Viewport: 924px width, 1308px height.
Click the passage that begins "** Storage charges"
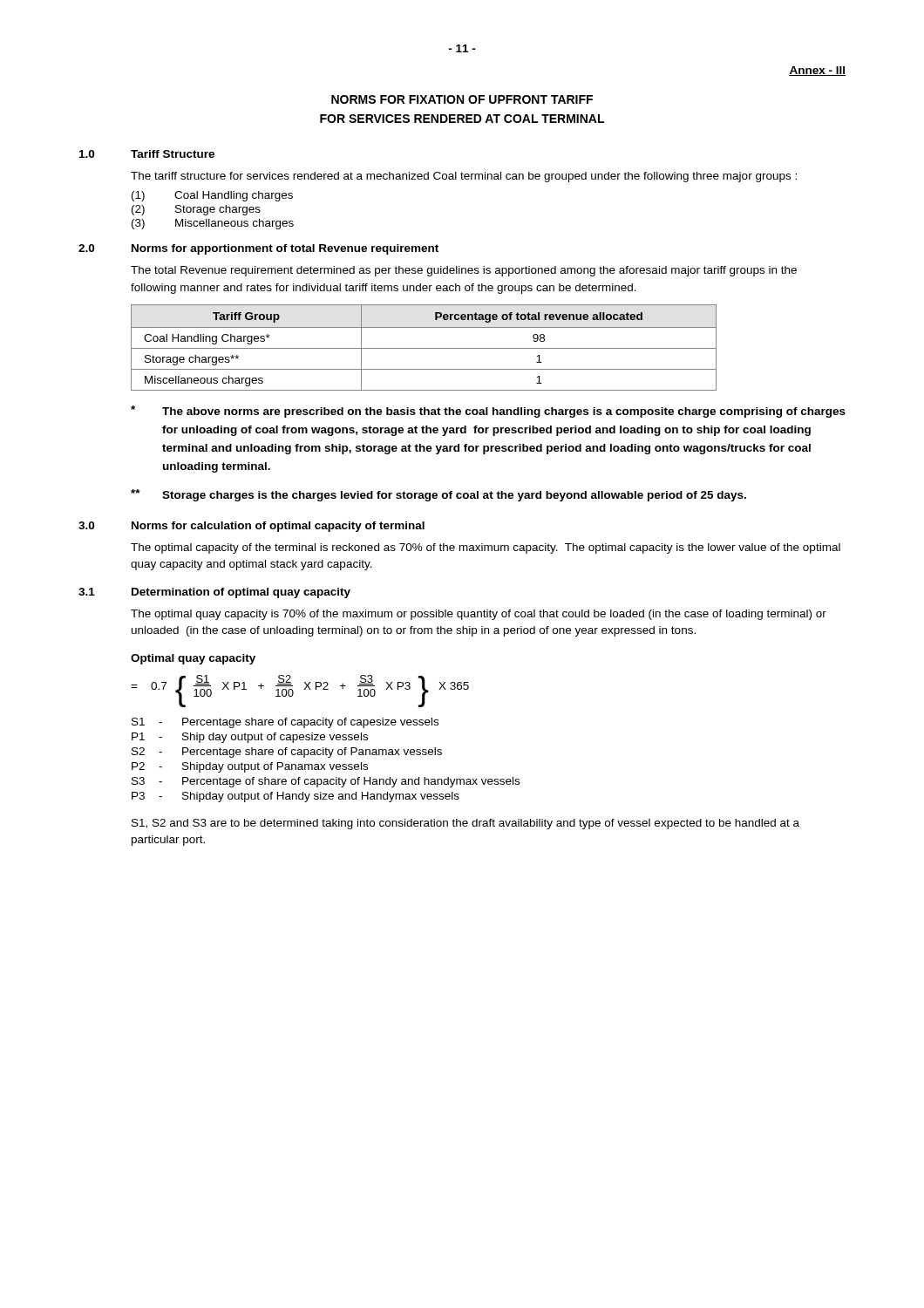pos(439,495)
